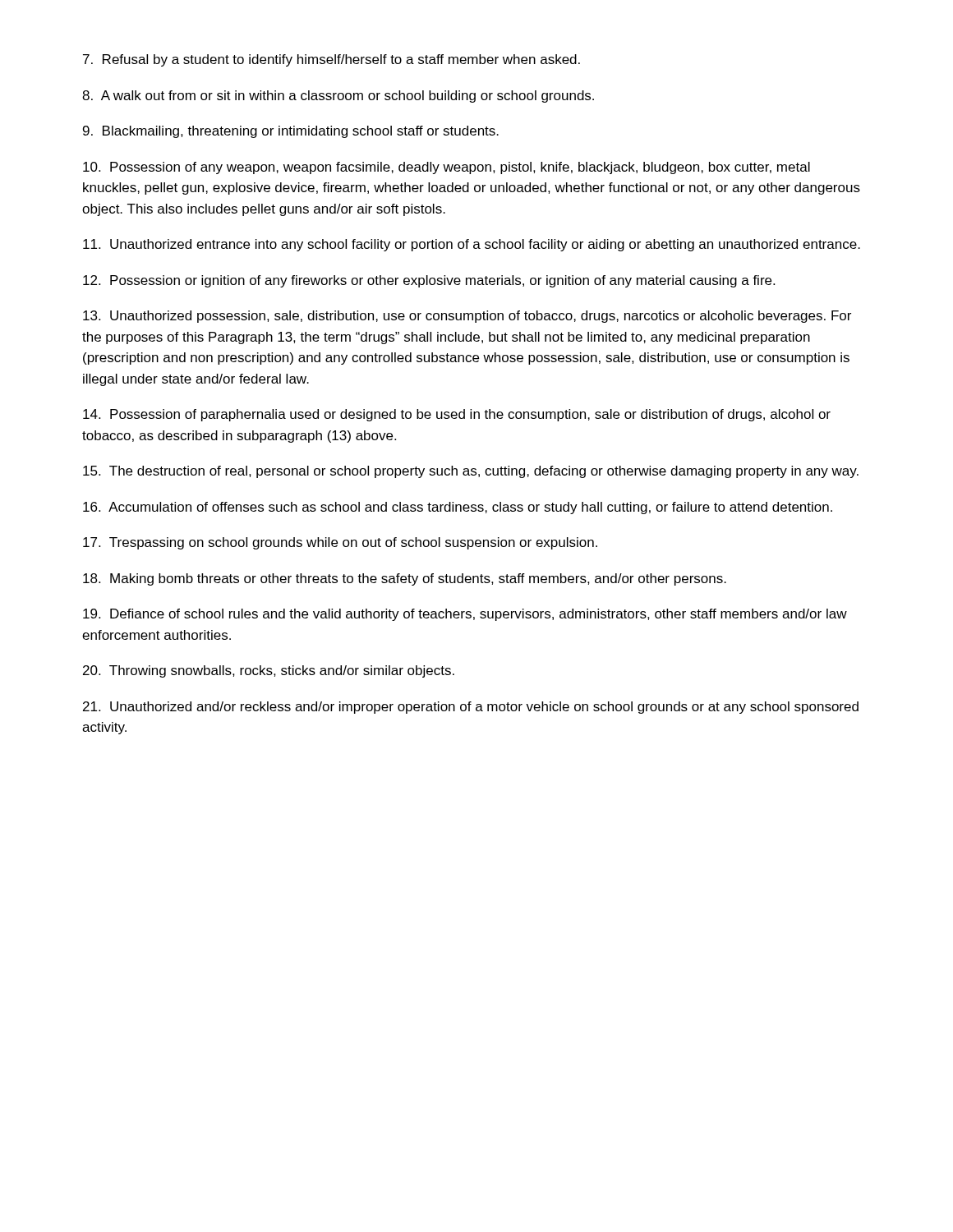Find the list item that reads "16. Accumulation of"
The width and height of the screenshot is (953, 1232).
[458, 507]
